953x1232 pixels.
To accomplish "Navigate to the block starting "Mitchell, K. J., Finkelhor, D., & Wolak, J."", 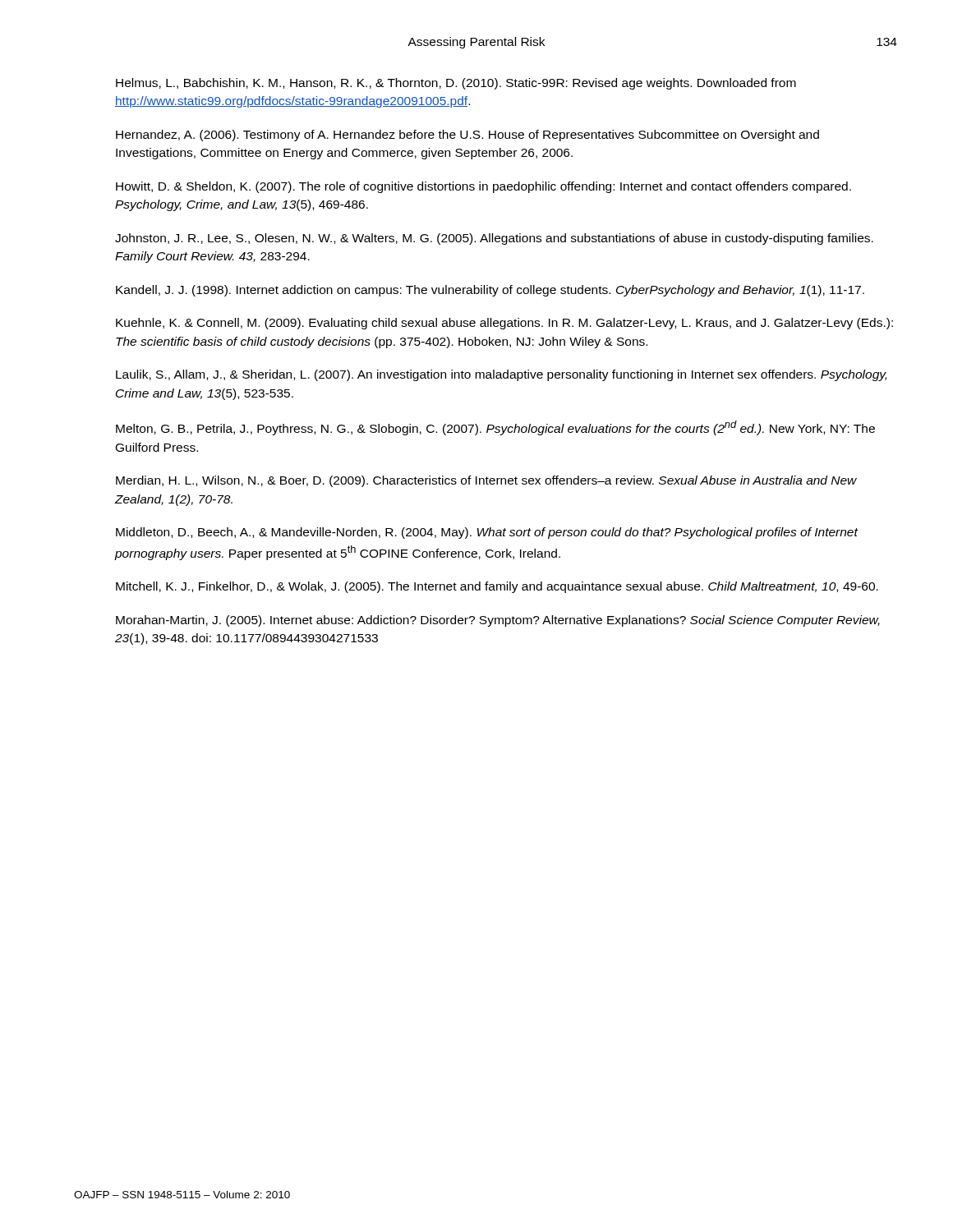I will (x=497, y=586).
